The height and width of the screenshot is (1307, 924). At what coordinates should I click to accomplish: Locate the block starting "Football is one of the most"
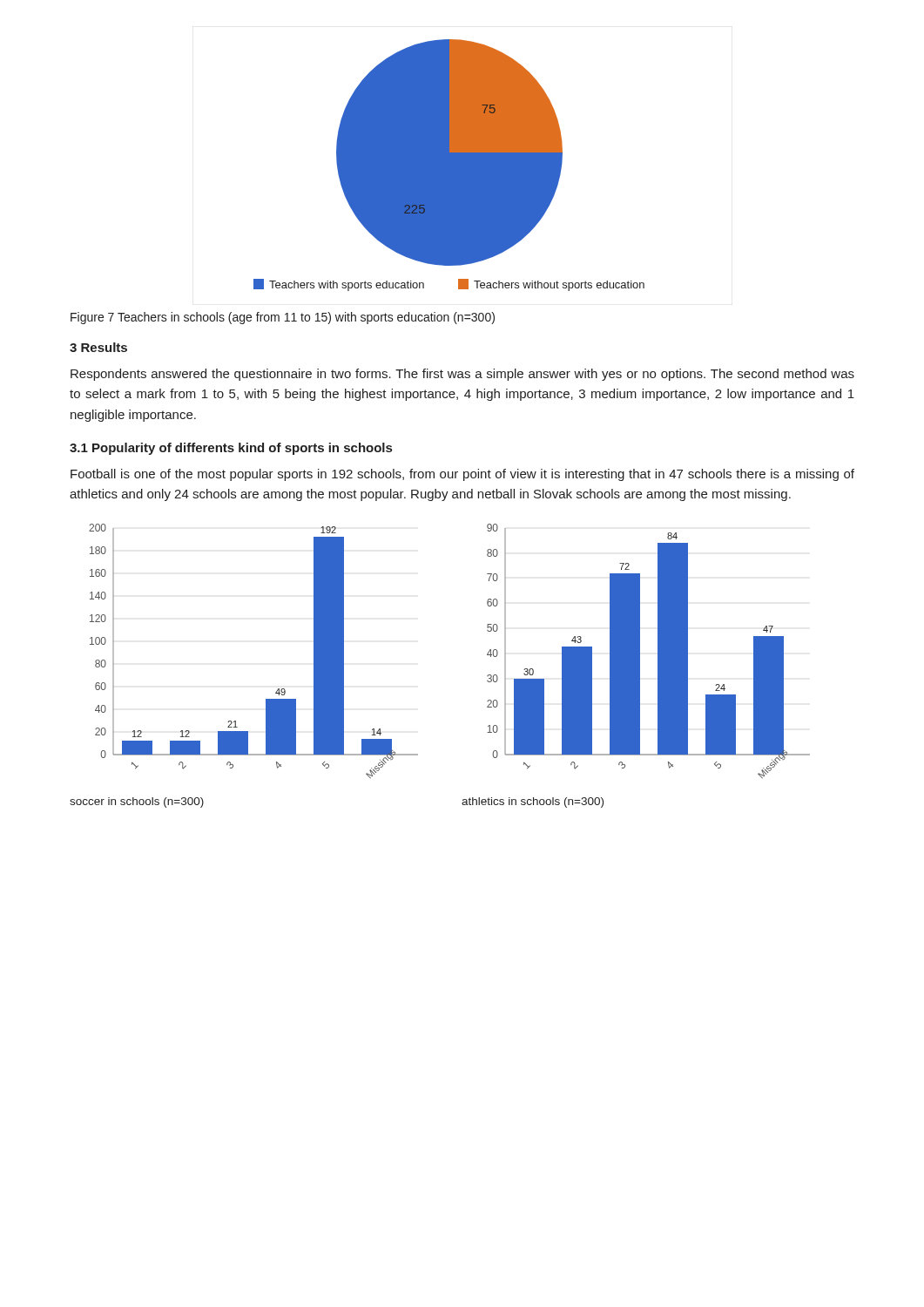462,483
